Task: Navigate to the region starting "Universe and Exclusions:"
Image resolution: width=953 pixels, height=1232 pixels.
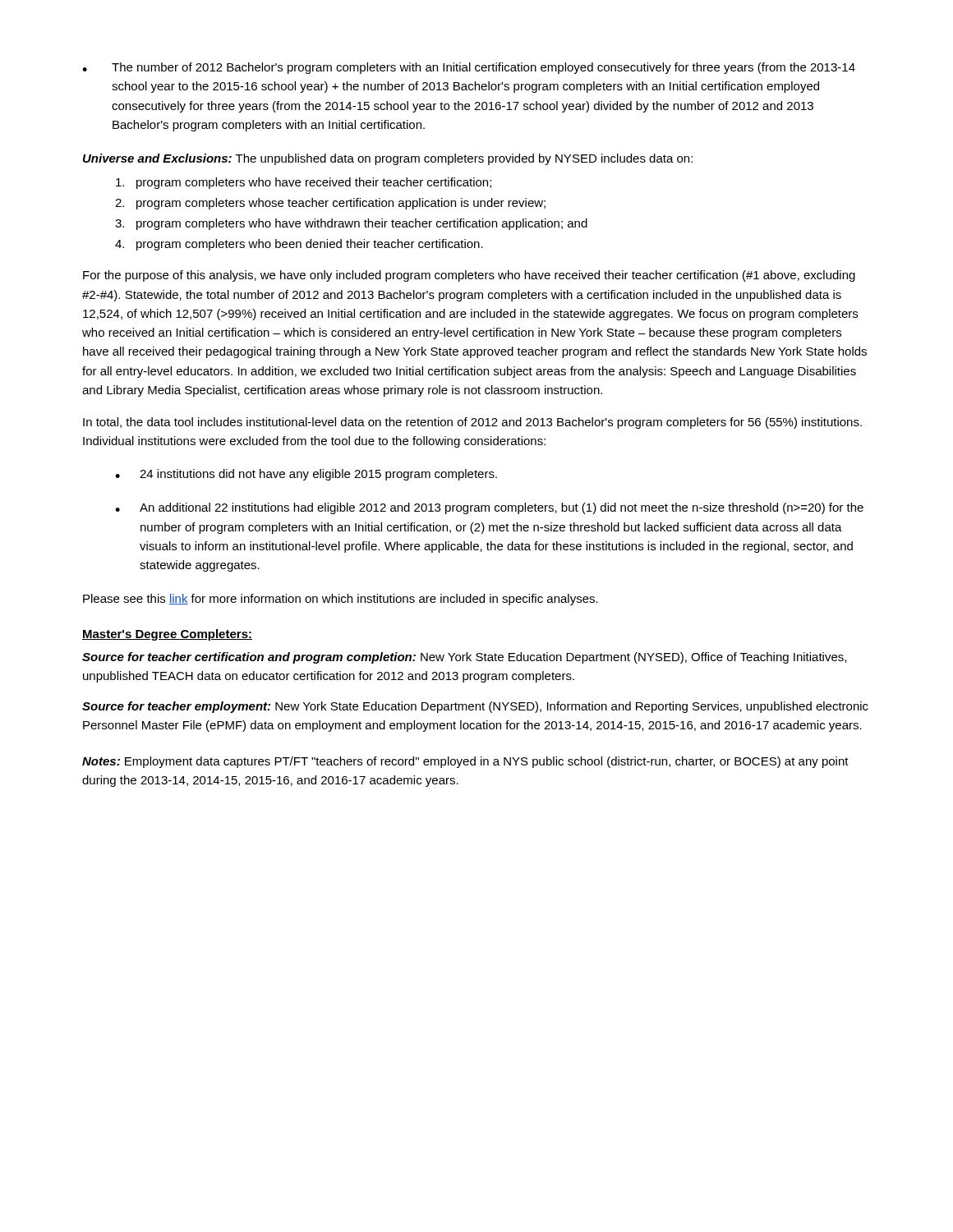Action: pos(388,158)
